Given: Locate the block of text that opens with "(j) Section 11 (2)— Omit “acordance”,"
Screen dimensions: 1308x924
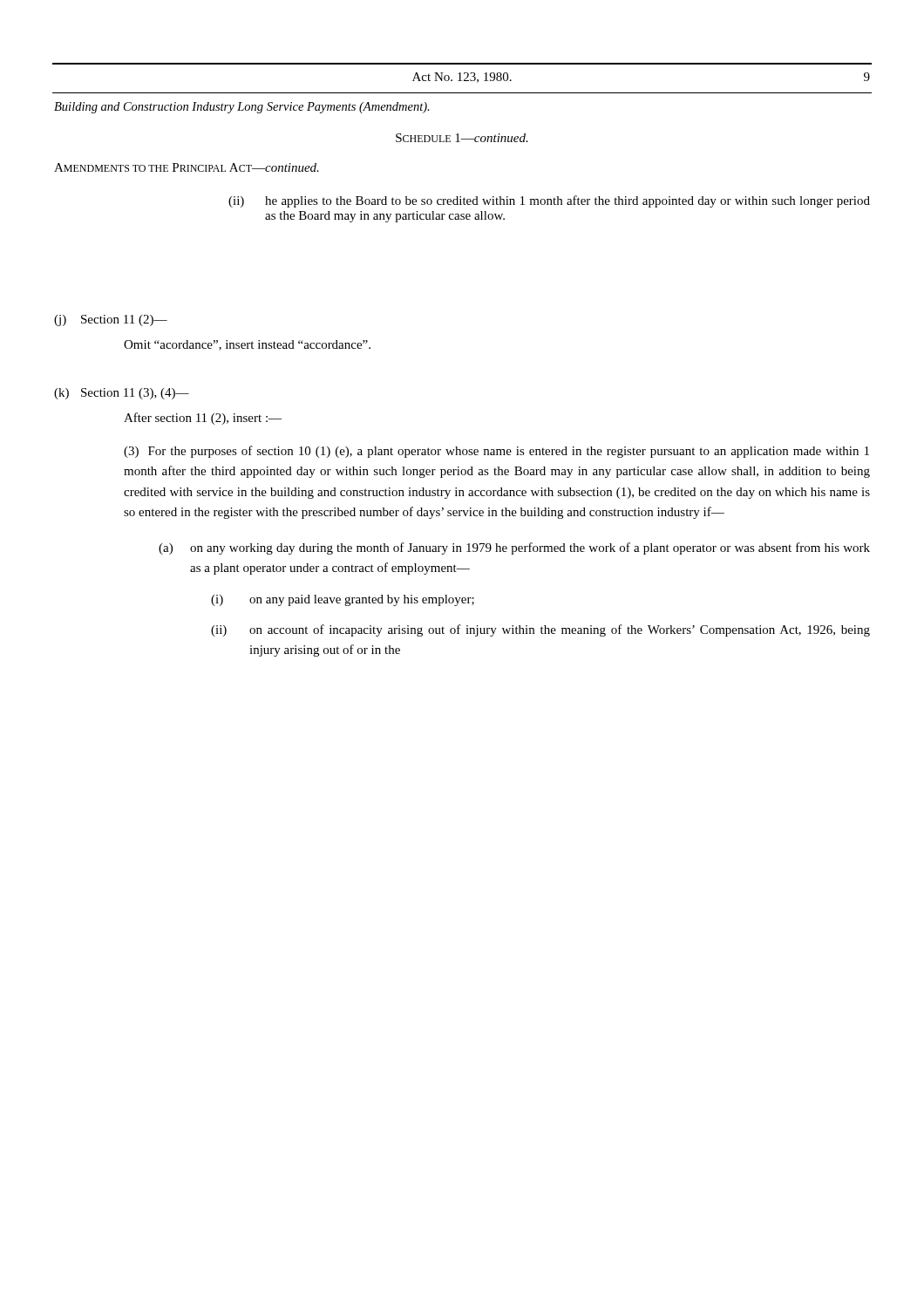Looking at the screenshot, I should pyautogui.click(x=111, y=320).
